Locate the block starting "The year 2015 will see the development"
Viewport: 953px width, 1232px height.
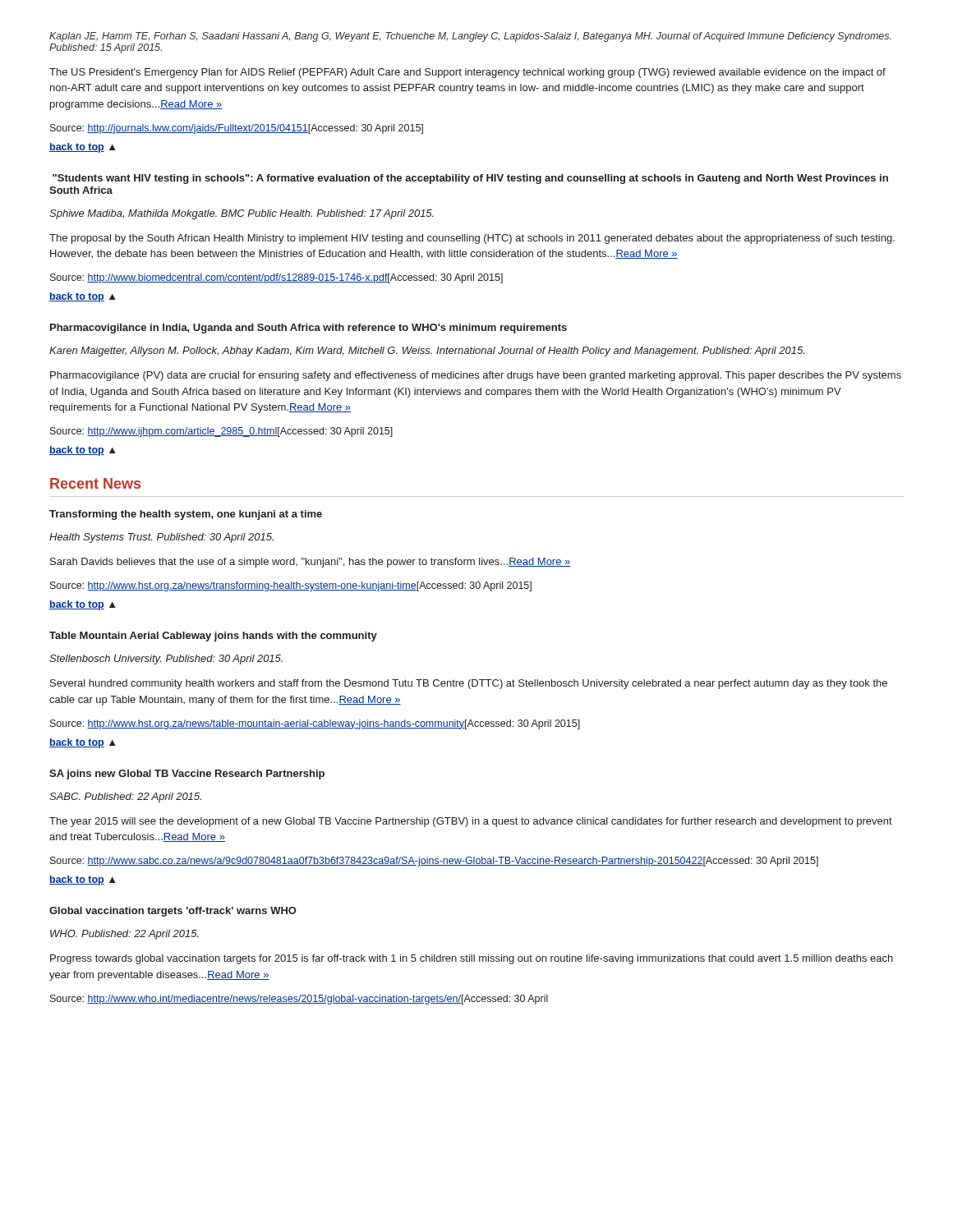coord(476,829)
